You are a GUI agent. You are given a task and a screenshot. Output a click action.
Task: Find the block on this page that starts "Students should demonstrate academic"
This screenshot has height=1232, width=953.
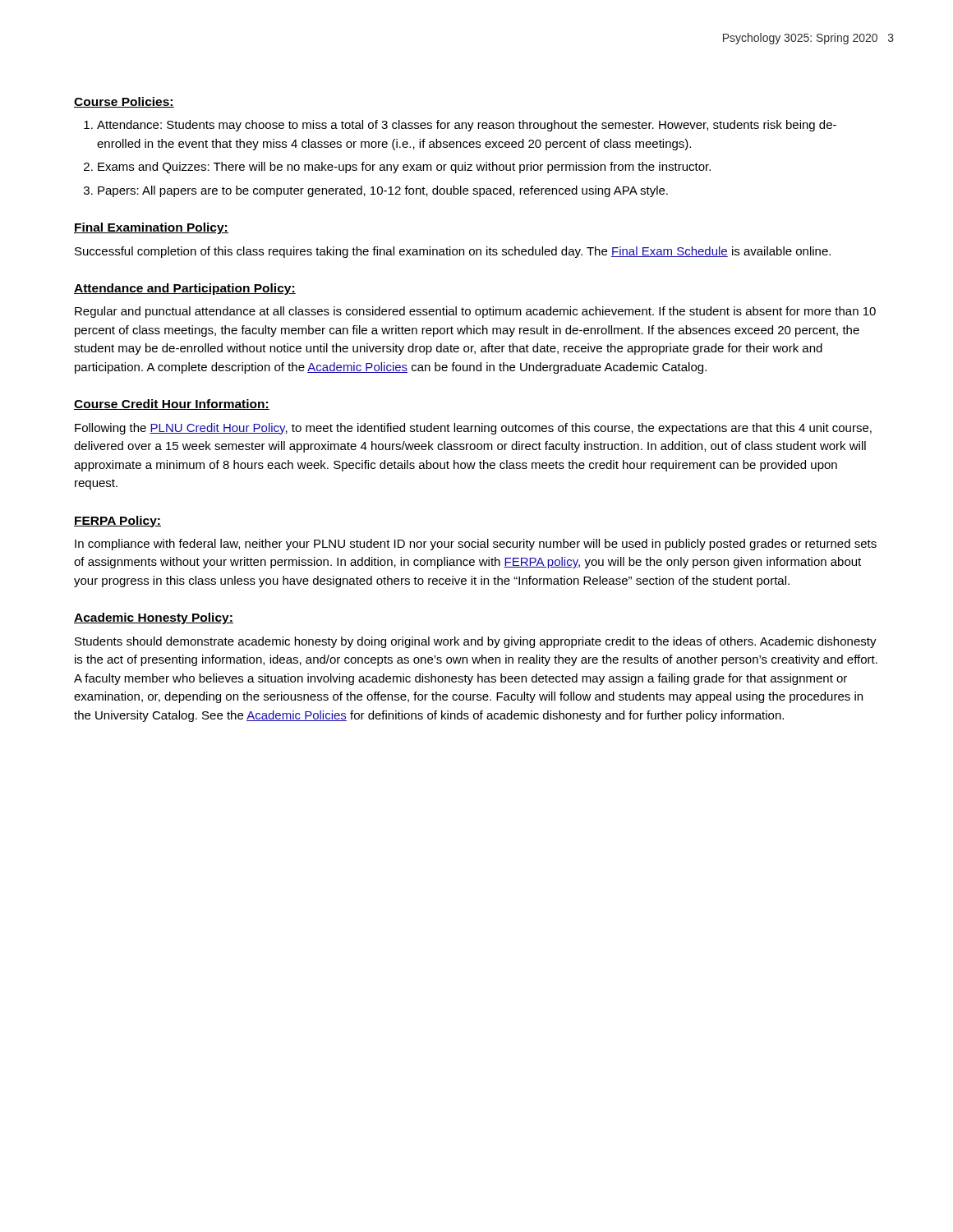(476, 678)
